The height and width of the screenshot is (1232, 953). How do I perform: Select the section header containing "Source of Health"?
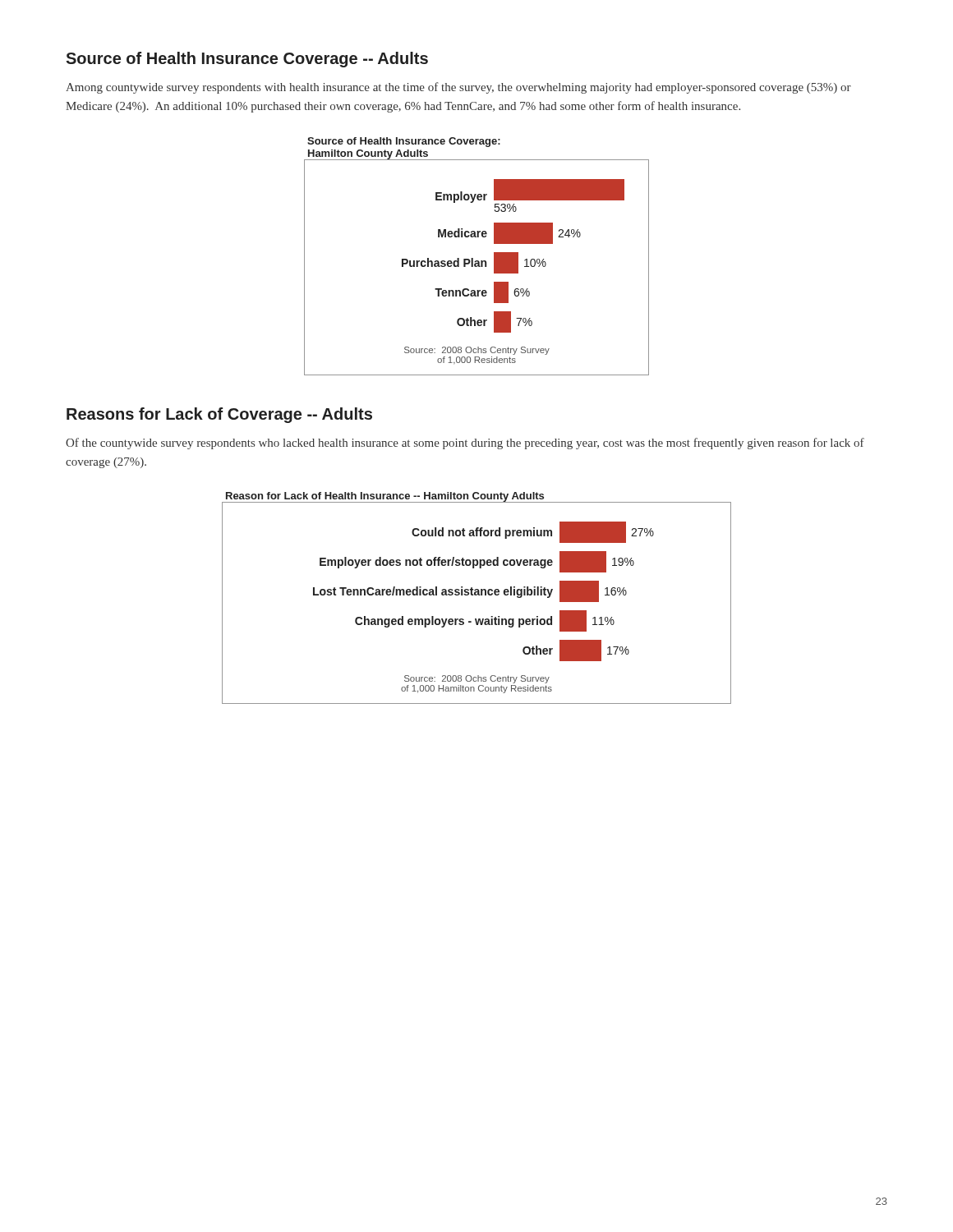247,58
